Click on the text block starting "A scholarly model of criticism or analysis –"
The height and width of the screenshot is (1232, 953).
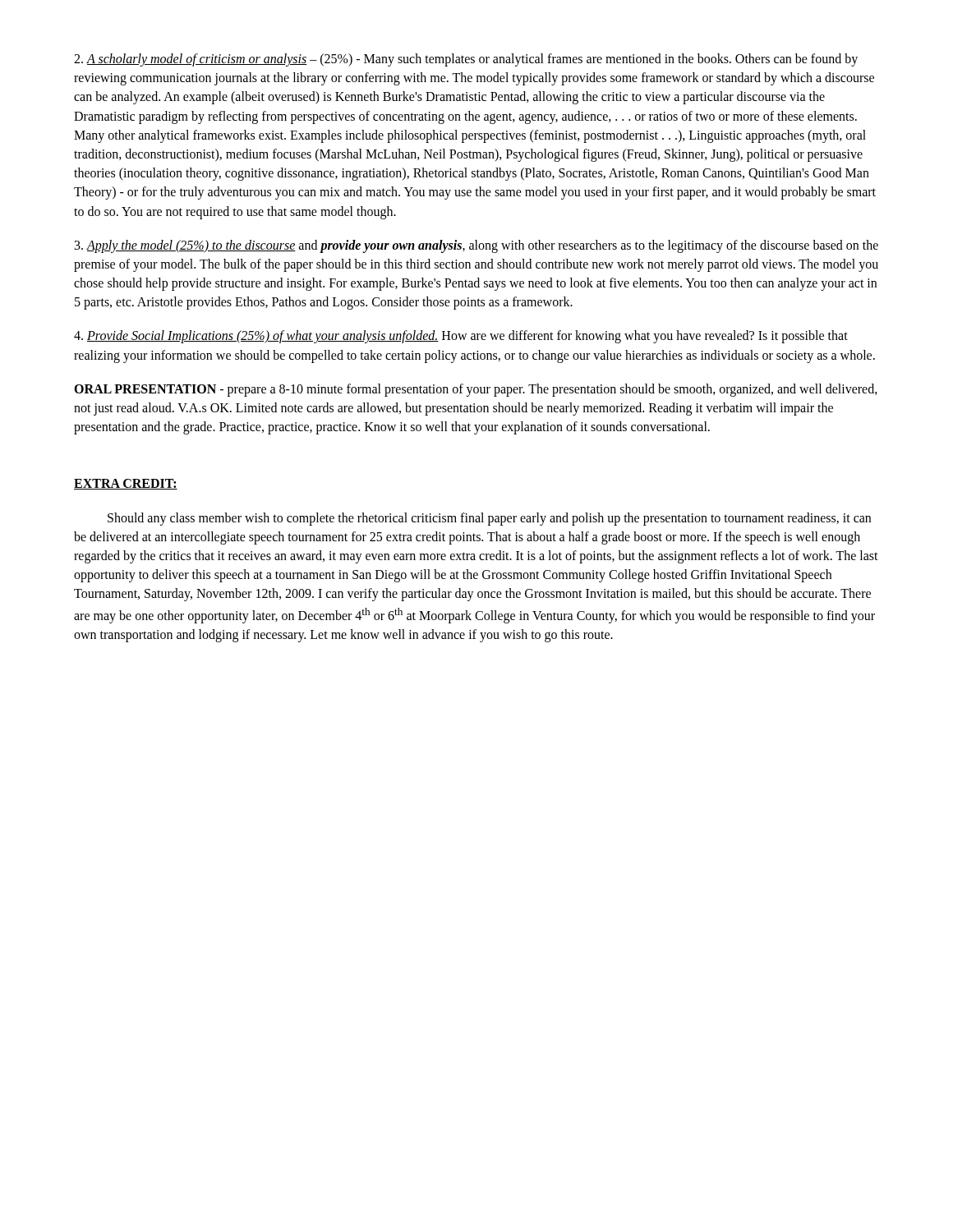pyautogui.click(x=476, y=135)
